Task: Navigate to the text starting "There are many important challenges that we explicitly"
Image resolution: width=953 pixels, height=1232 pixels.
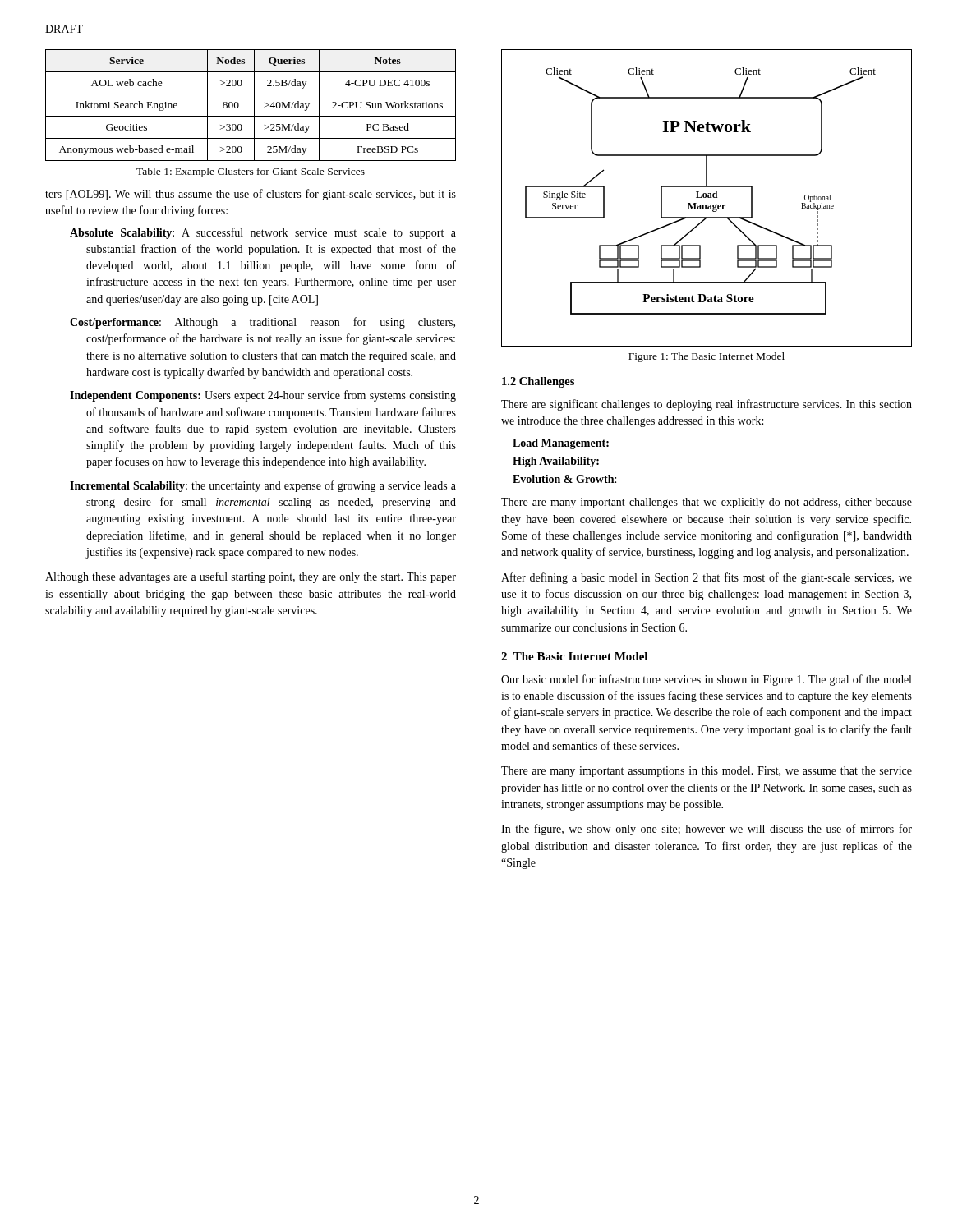Action: tap(707, 528)
